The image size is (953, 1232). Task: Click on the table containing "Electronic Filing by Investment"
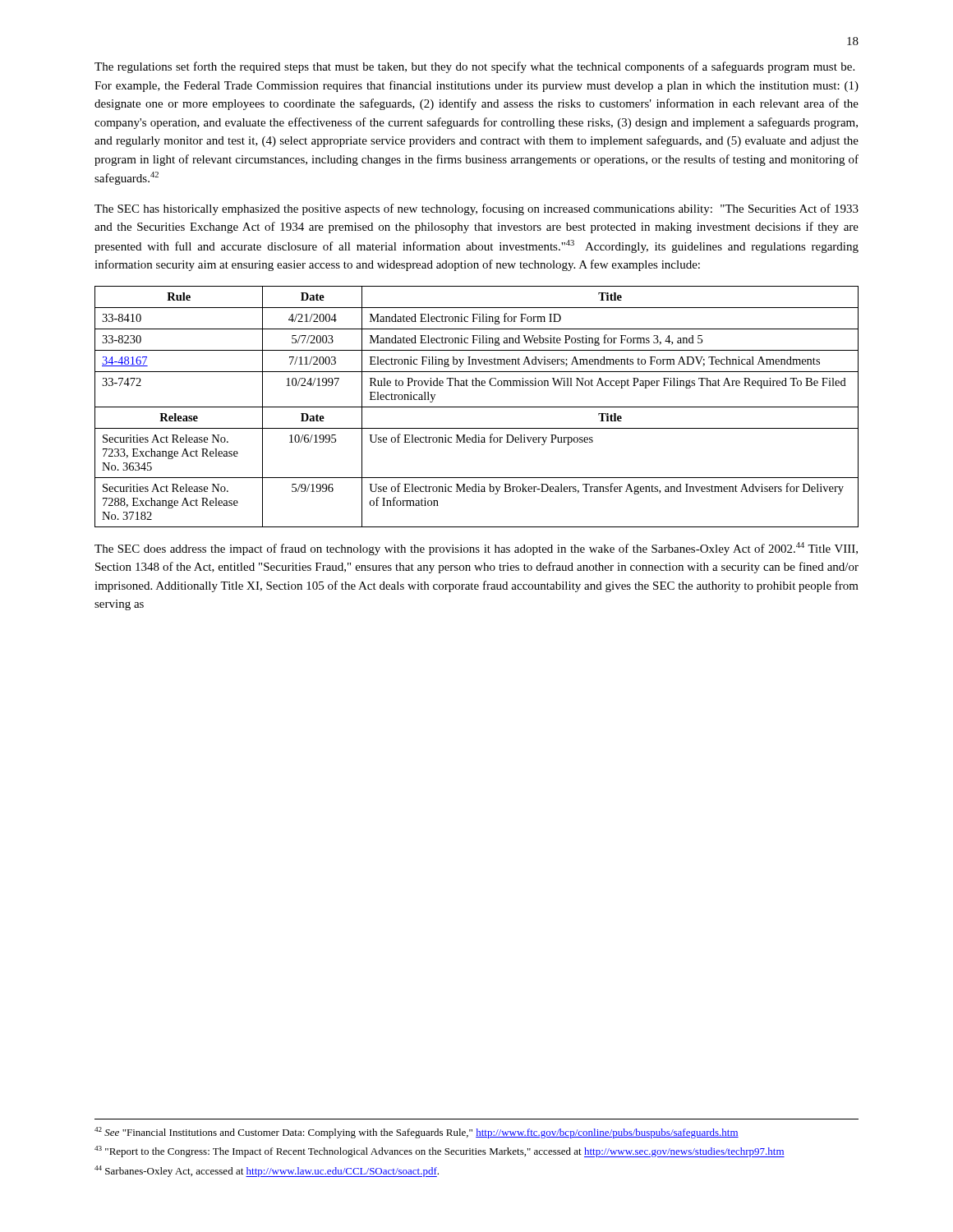pyautogui.click(x=476, y=406)
